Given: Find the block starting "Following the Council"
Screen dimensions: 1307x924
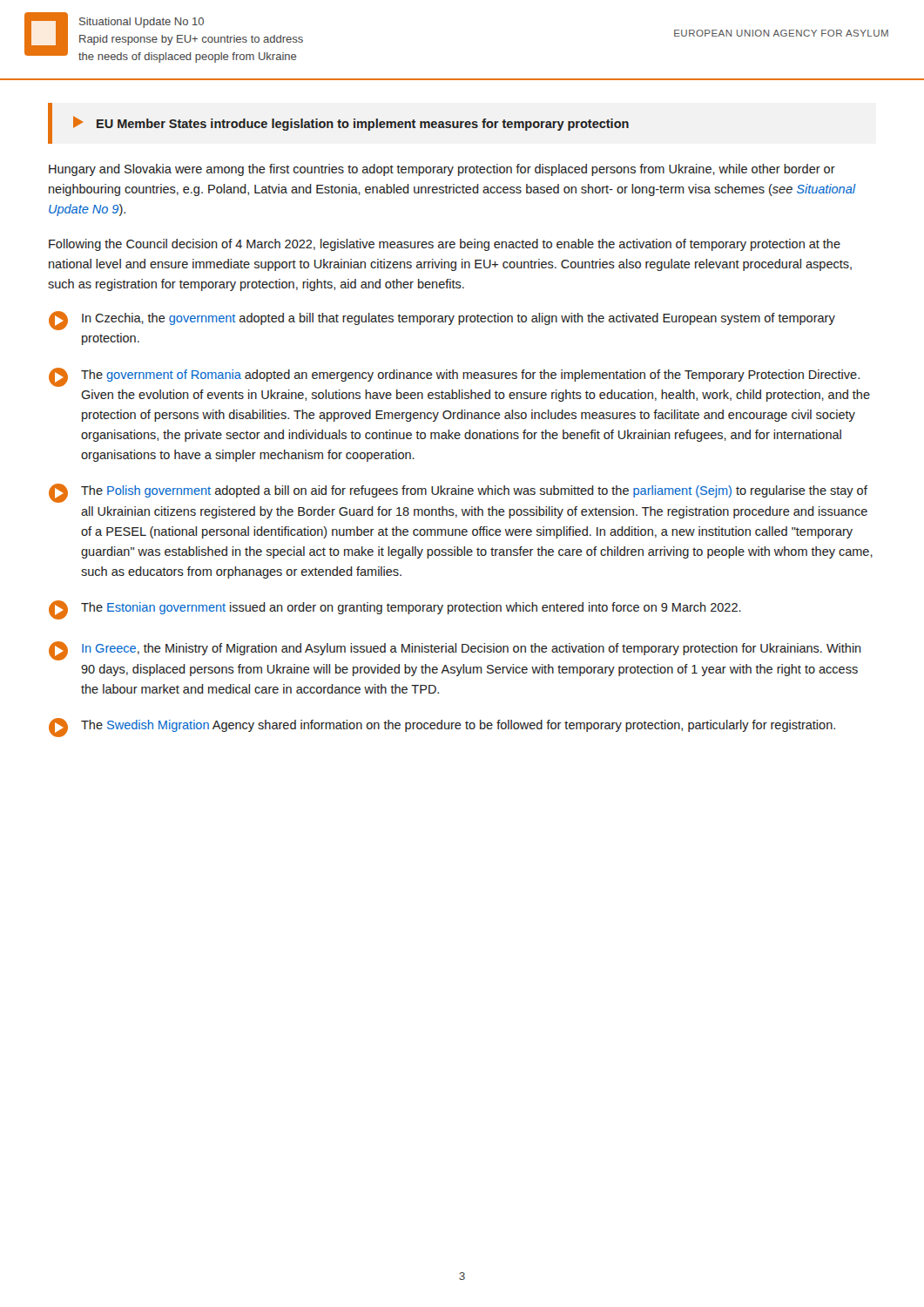Looking at the screenshot, I should [x=450, y=264].
